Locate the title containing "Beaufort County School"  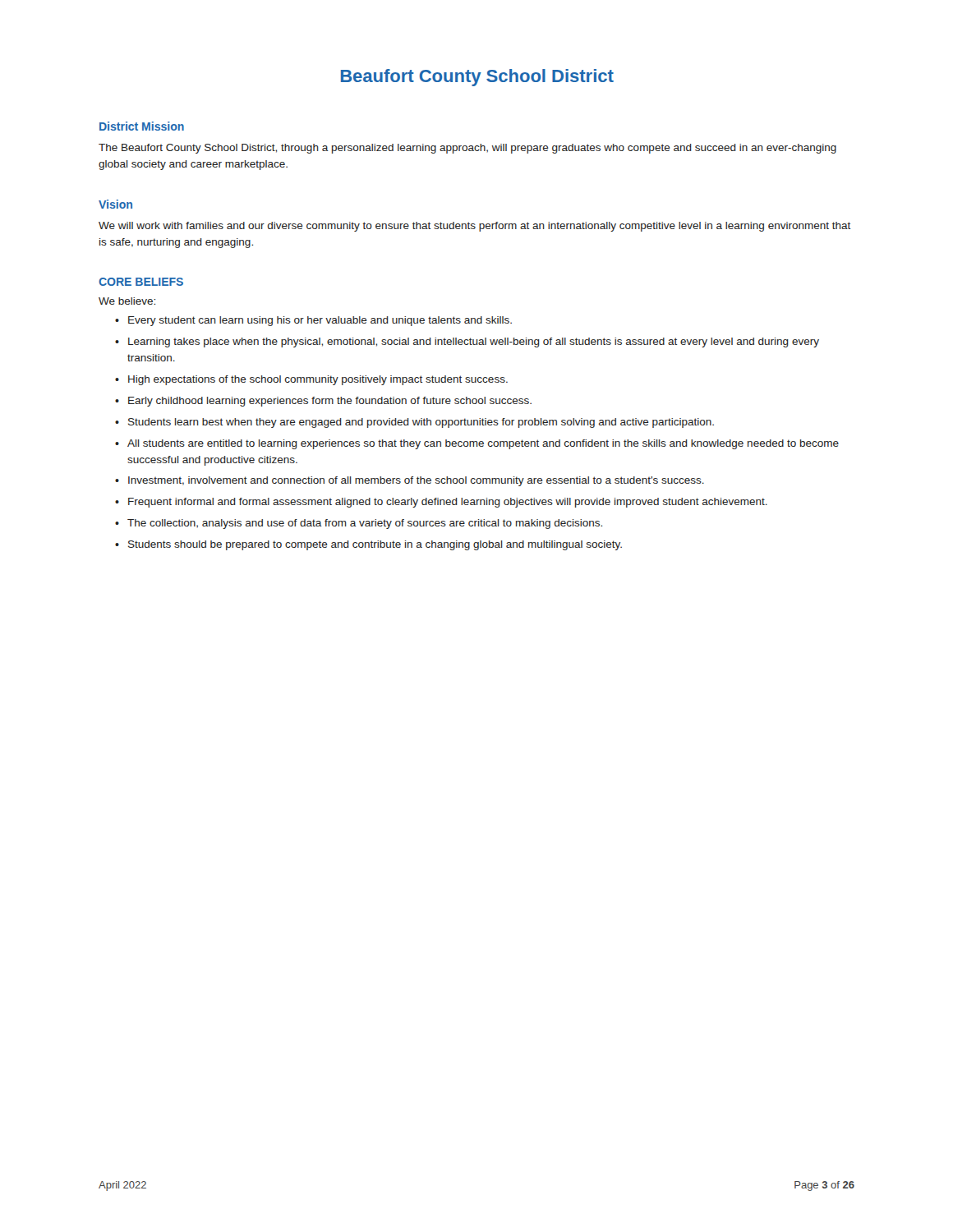pos(476,76)
